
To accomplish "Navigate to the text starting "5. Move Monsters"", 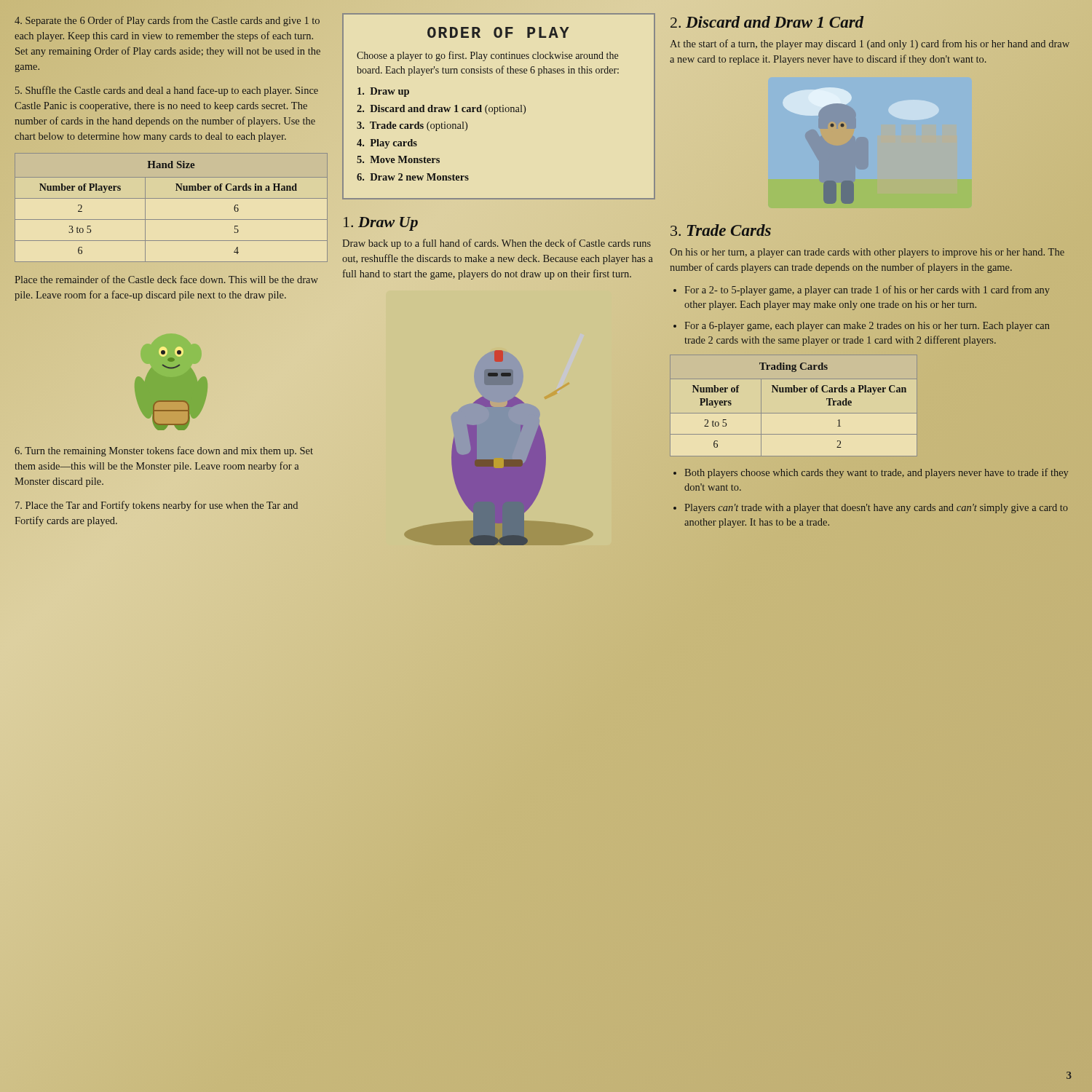I will pyautogui.click(x=398, y=160).
